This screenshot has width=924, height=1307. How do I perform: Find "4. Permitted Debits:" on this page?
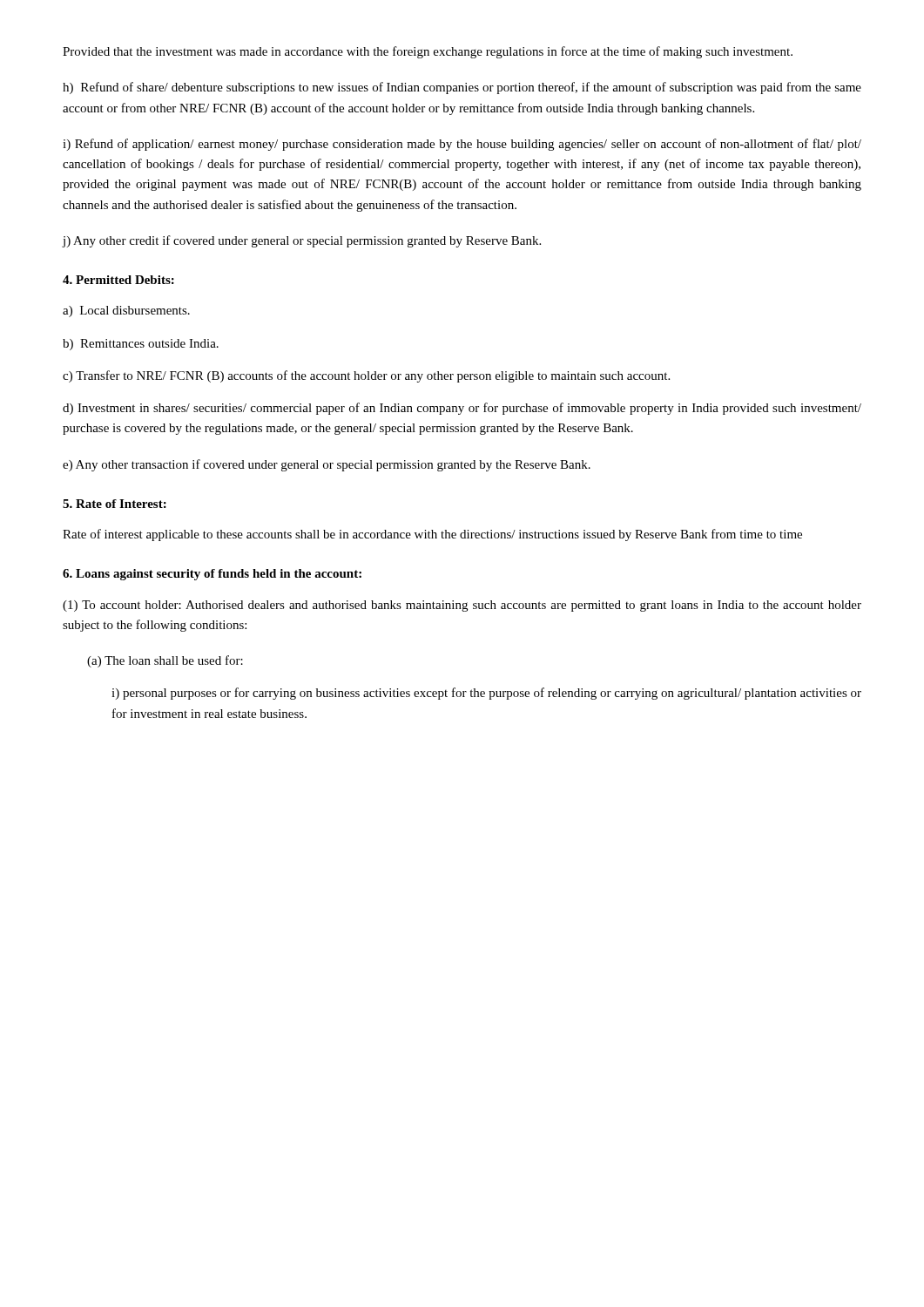[119, 280]
